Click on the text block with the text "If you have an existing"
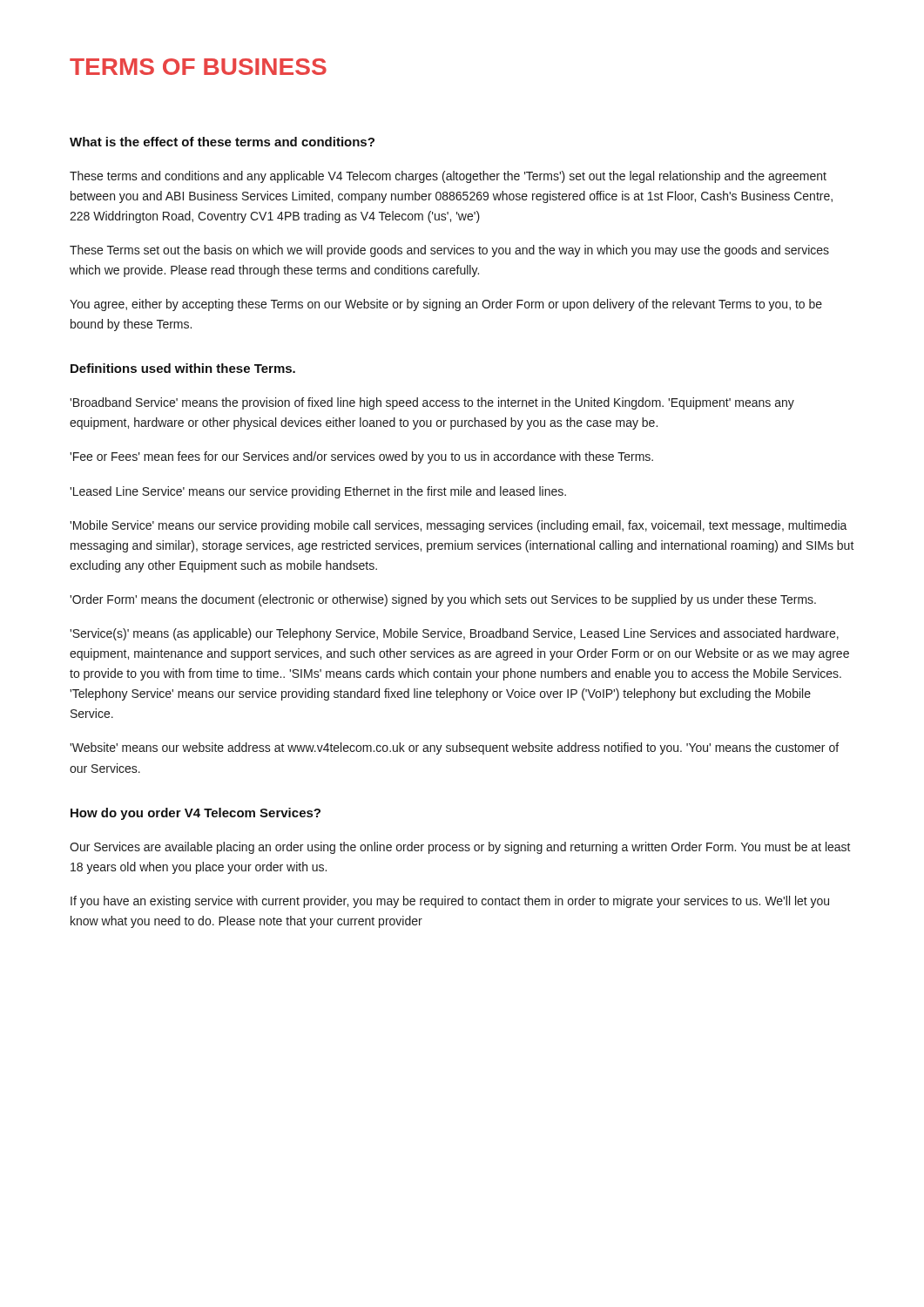This screenshot has height=1307, width=924. [450, 911]
